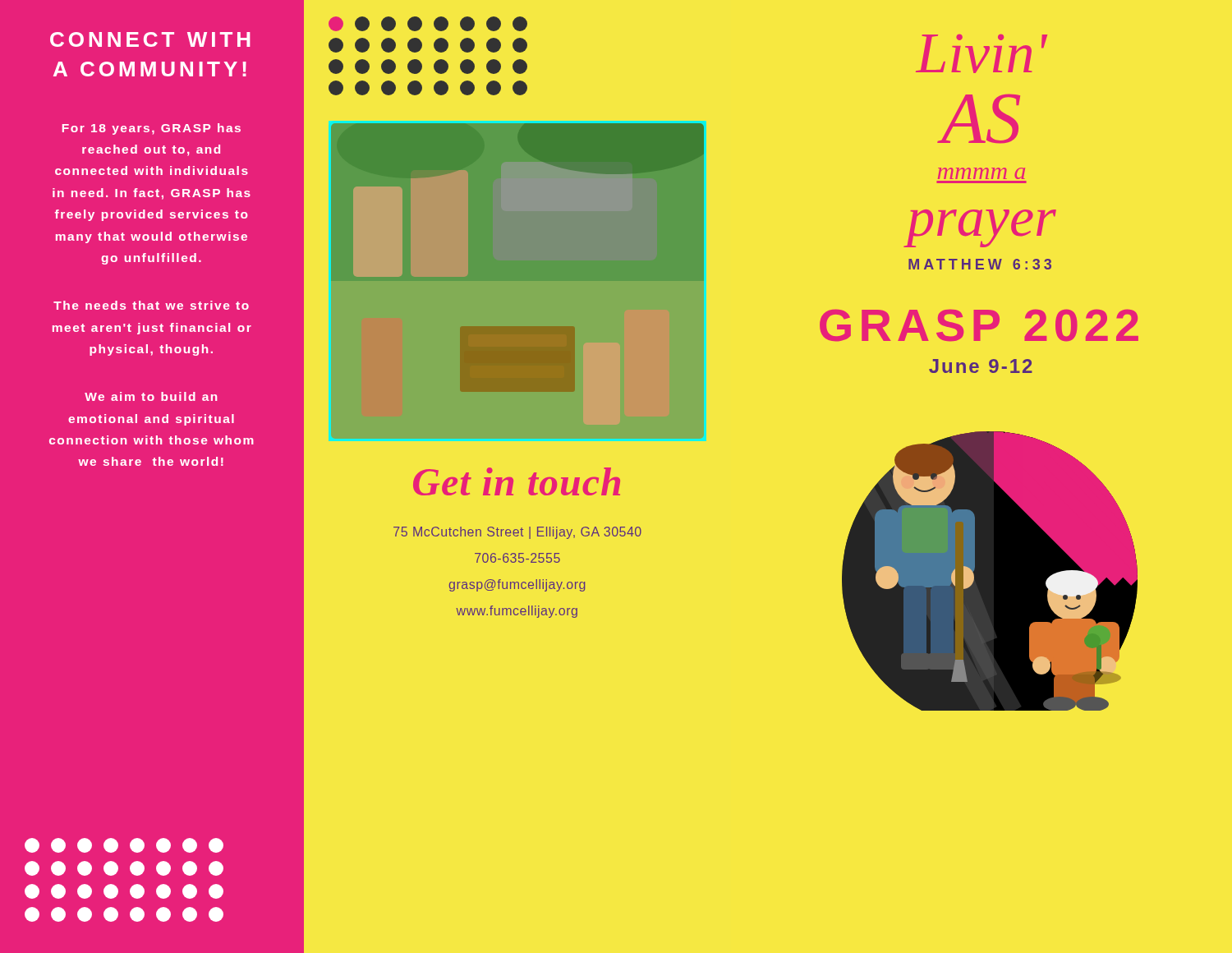1232x953 pixels.
Task: Select the text with the text "June 9-12"
Action: 982,366
